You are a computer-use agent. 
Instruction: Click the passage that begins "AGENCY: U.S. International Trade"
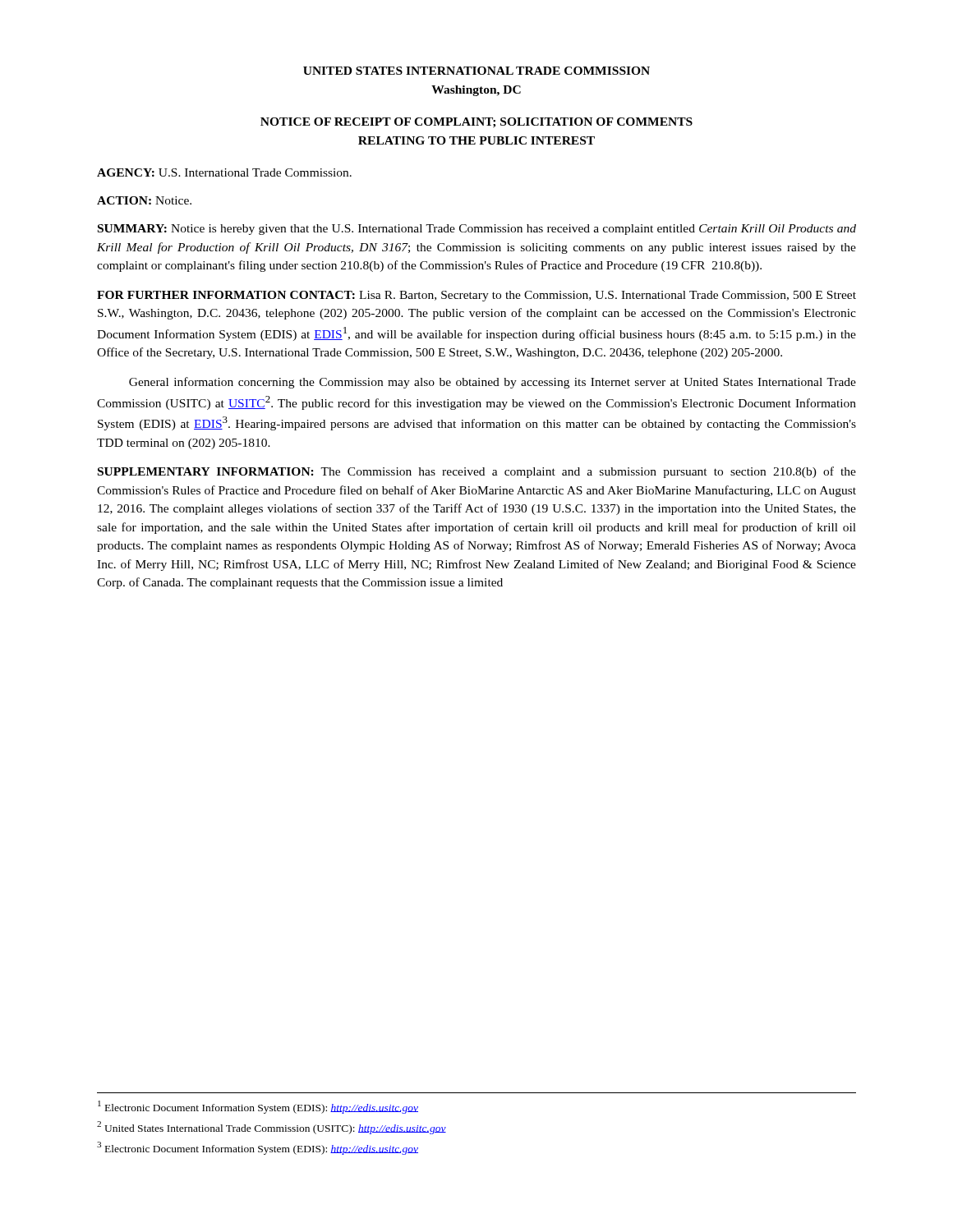coord(224,172)
